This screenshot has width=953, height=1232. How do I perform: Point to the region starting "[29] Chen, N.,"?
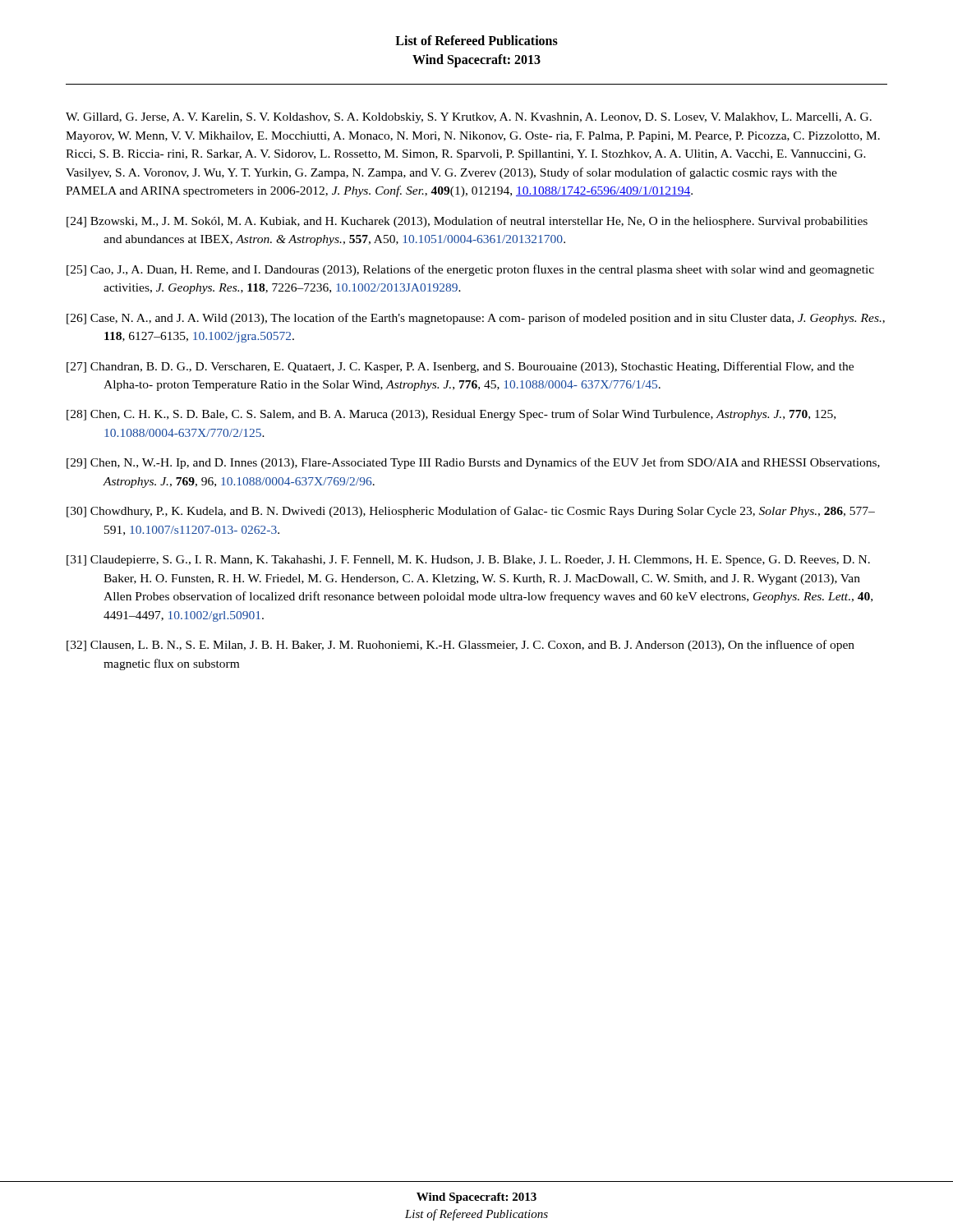coord(473,472)
